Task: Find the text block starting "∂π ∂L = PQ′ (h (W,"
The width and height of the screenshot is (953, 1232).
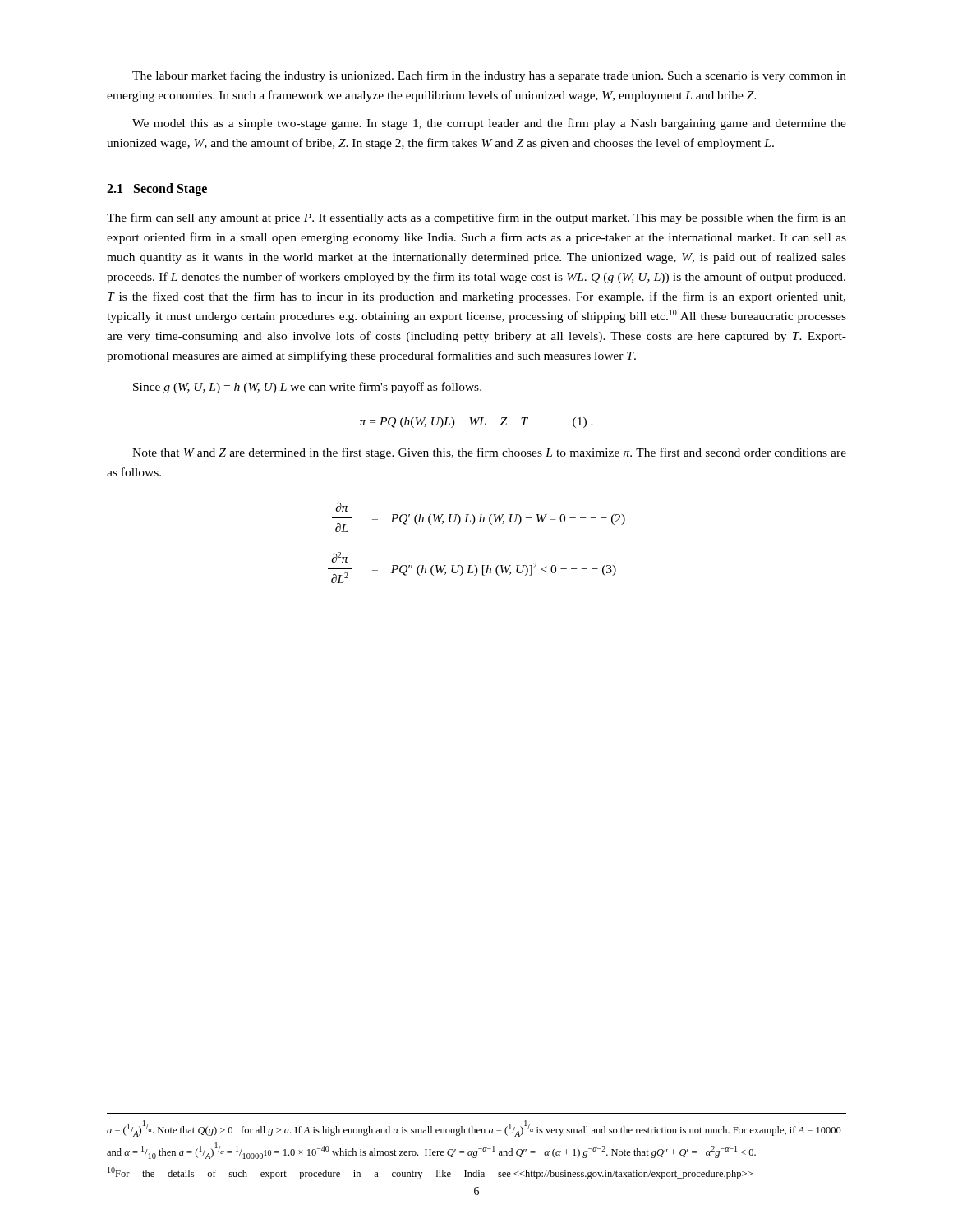Action: coord(342,507)
